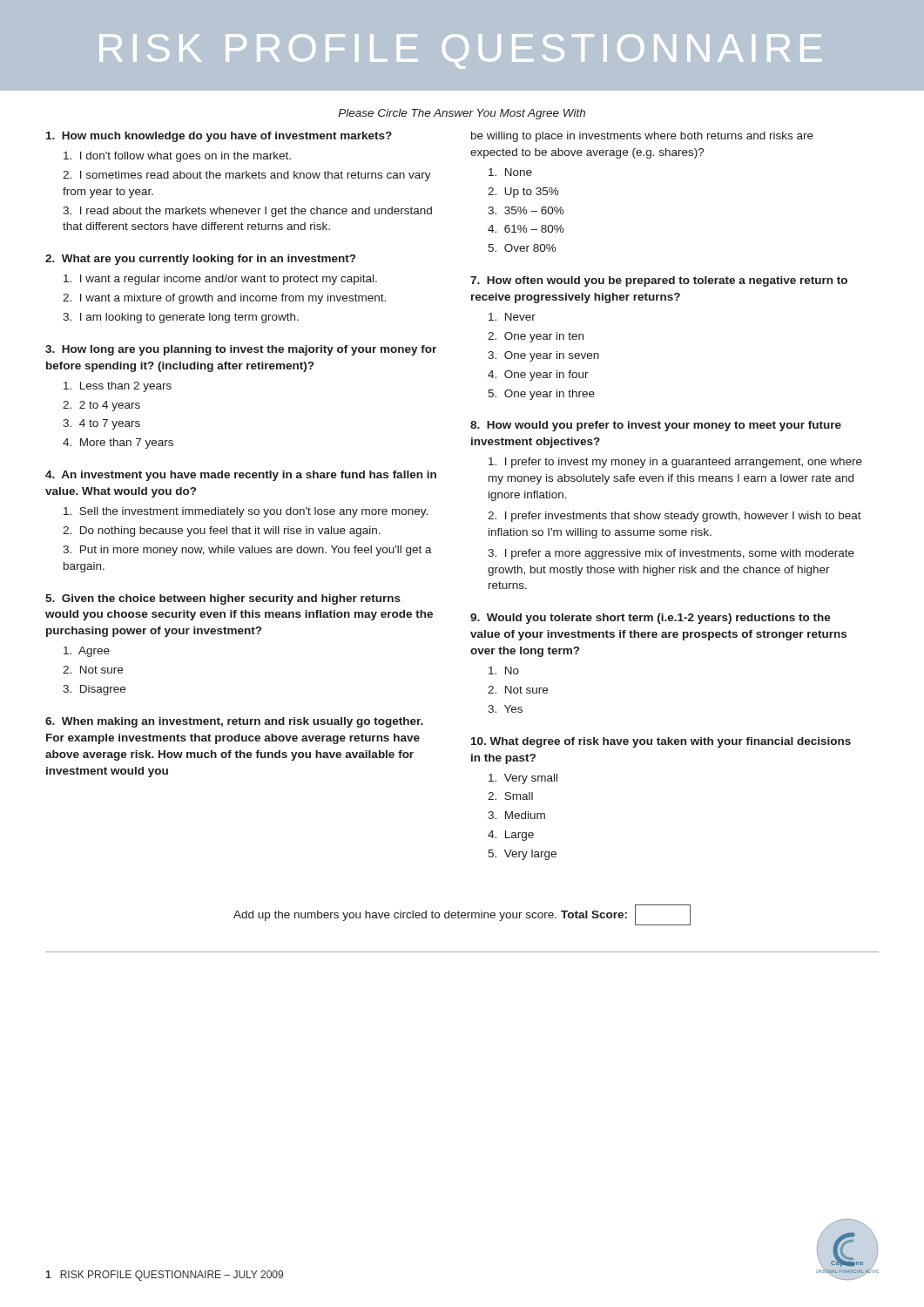The image size is (924, 1307).
Task: Find the list item containing "10. What degree"
Action: [661, 742]
